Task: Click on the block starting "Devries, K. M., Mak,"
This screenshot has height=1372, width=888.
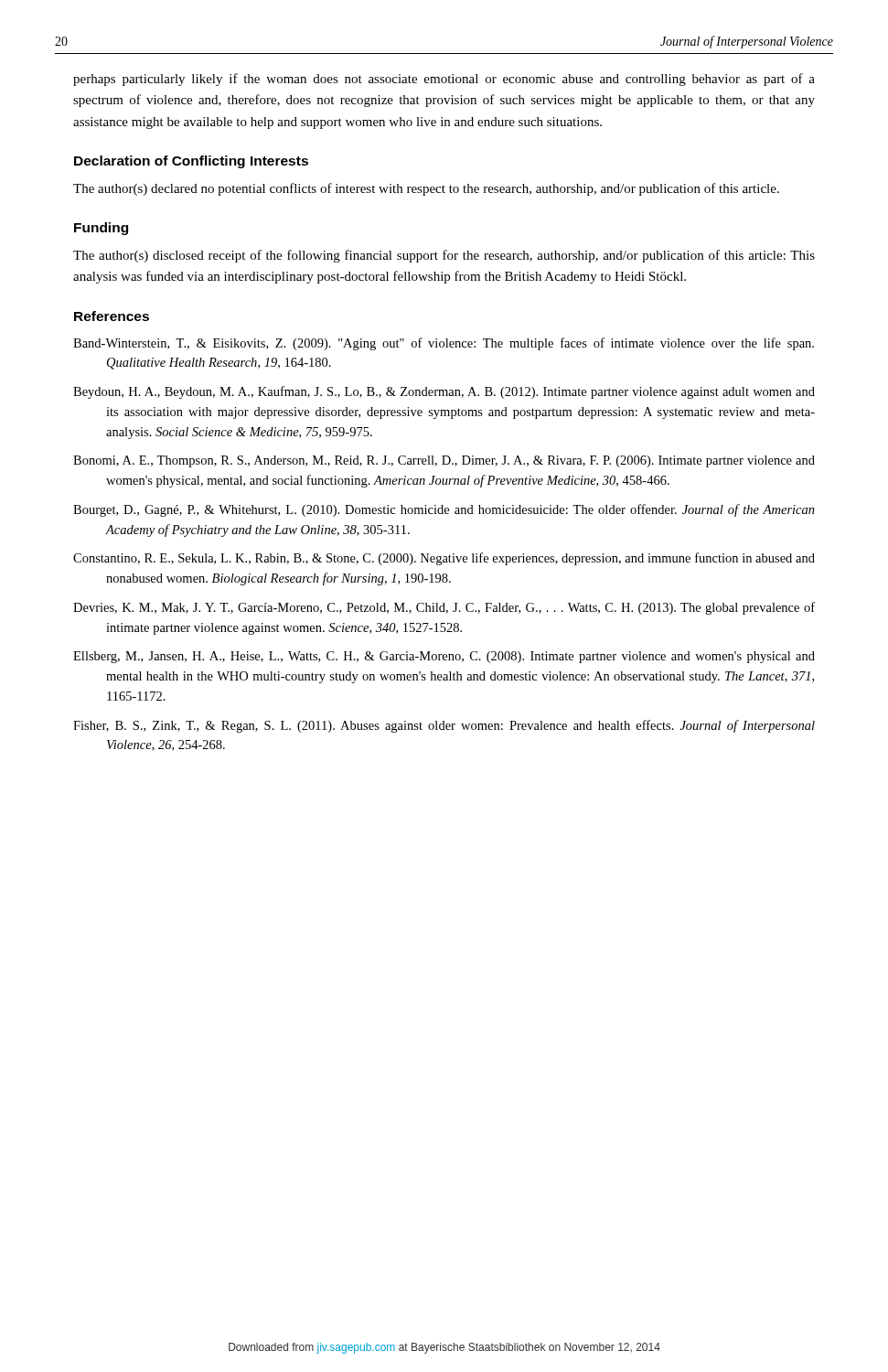Action: point(444,617)
